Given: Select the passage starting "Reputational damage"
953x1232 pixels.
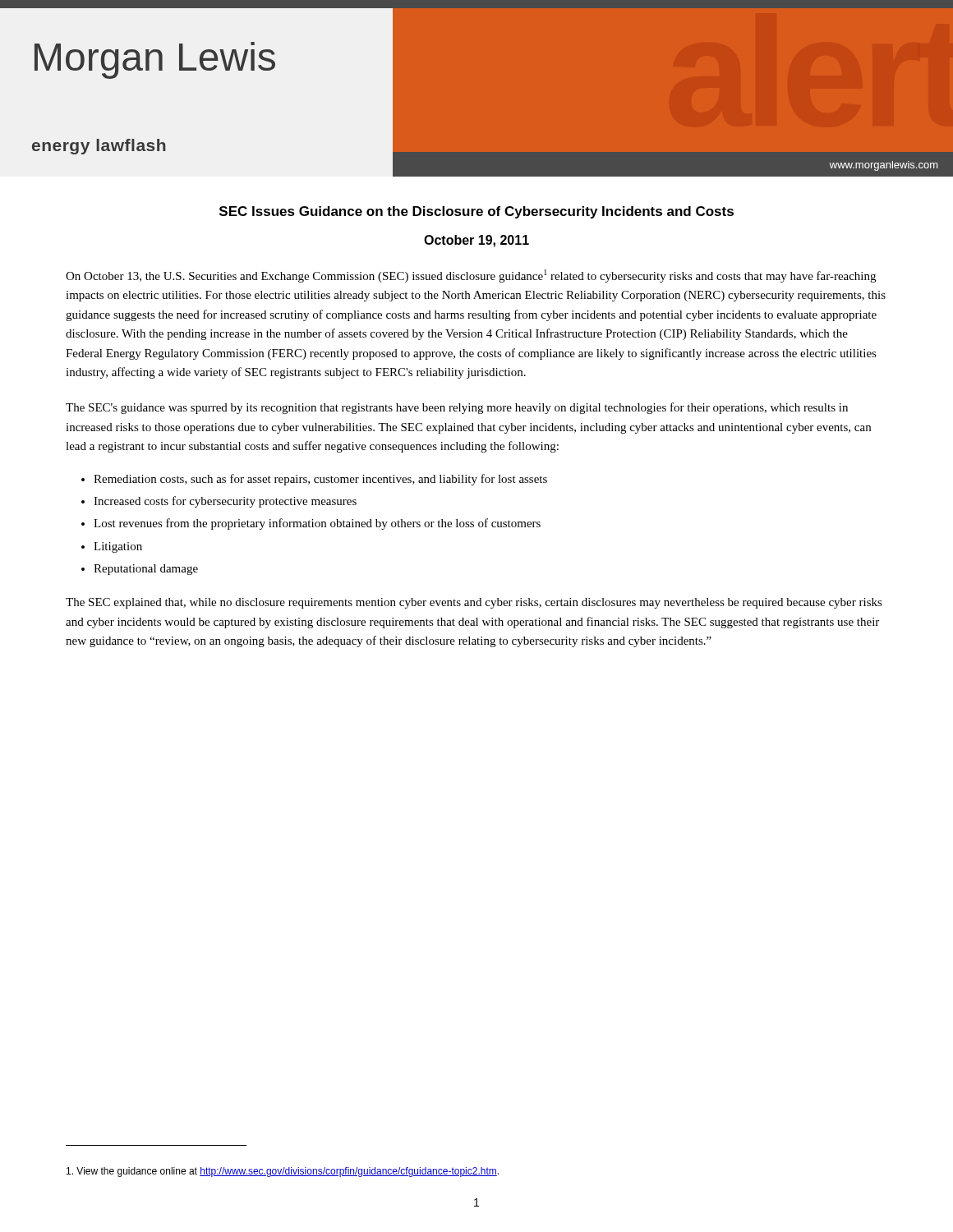Looking at the screenshot, I should click(x=146, y=568).
